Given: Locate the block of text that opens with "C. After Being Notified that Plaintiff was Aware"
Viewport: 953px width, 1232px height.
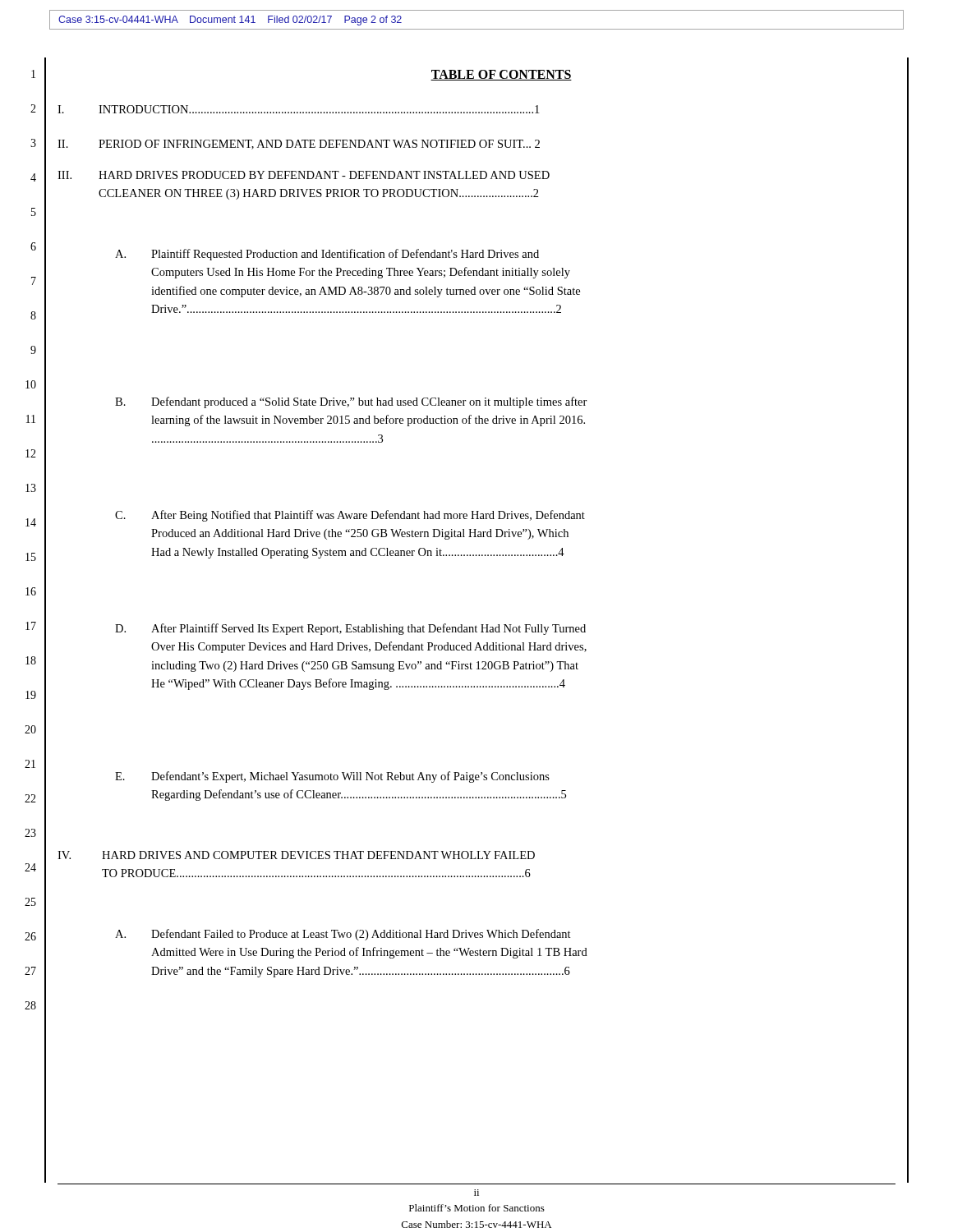Looking at the screenshot, I should point(497,534).
